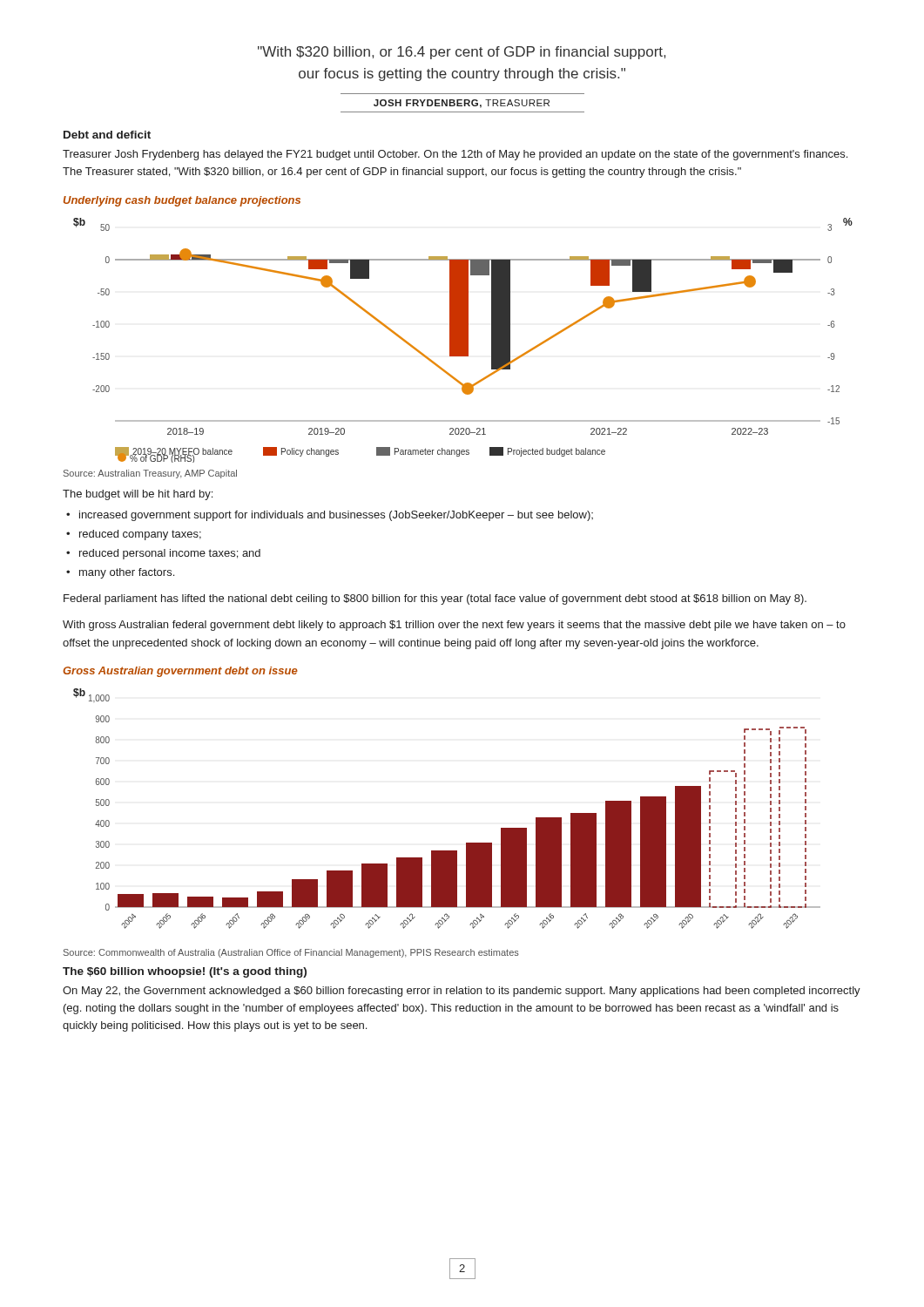This screenshot has height=1307, width=924.
Task: Select the text block that reads "On May 22, the Government acknowledged a $60"
Action: click(461, 1008)
